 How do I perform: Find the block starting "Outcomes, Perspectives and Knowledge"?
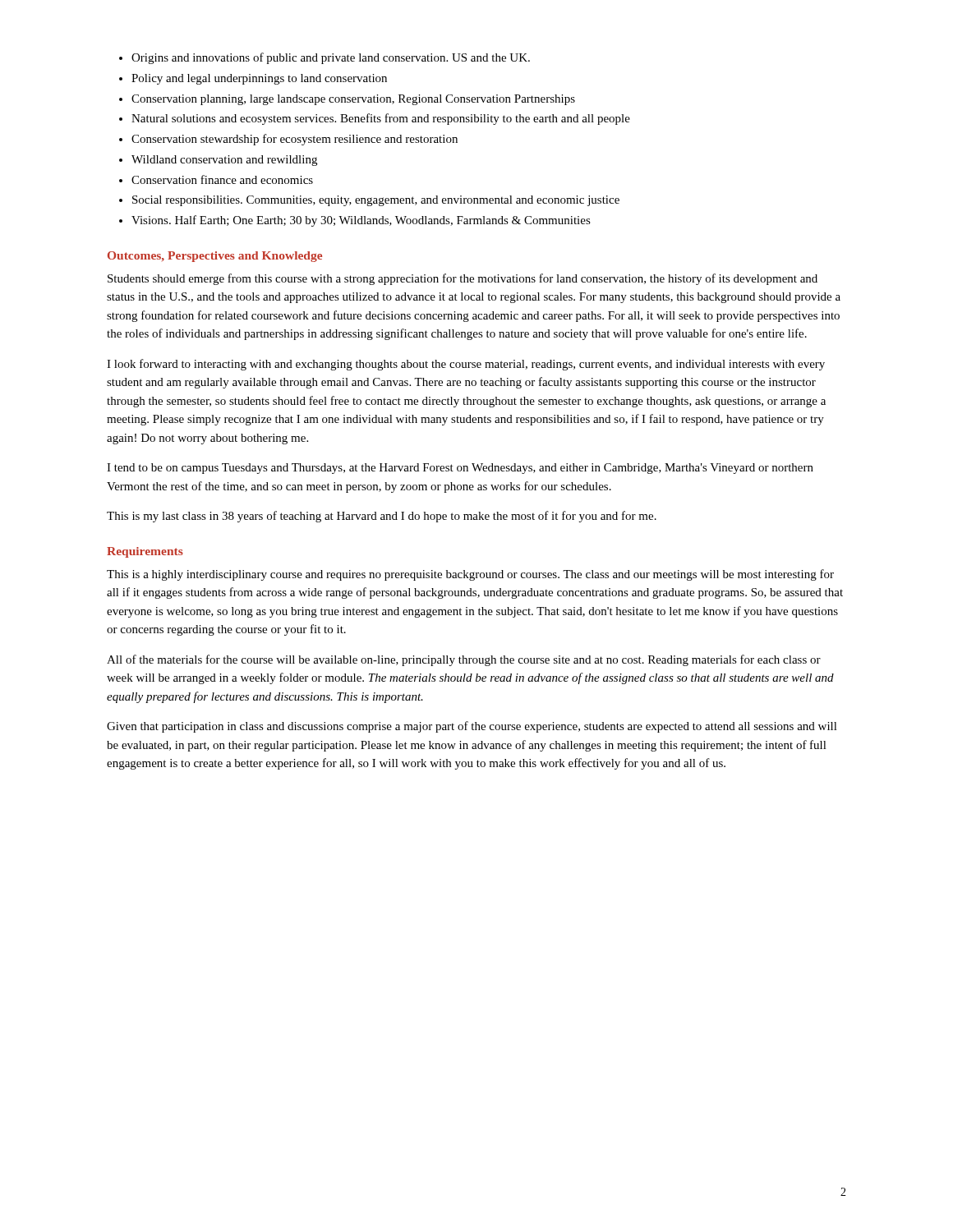coord(215,255)
